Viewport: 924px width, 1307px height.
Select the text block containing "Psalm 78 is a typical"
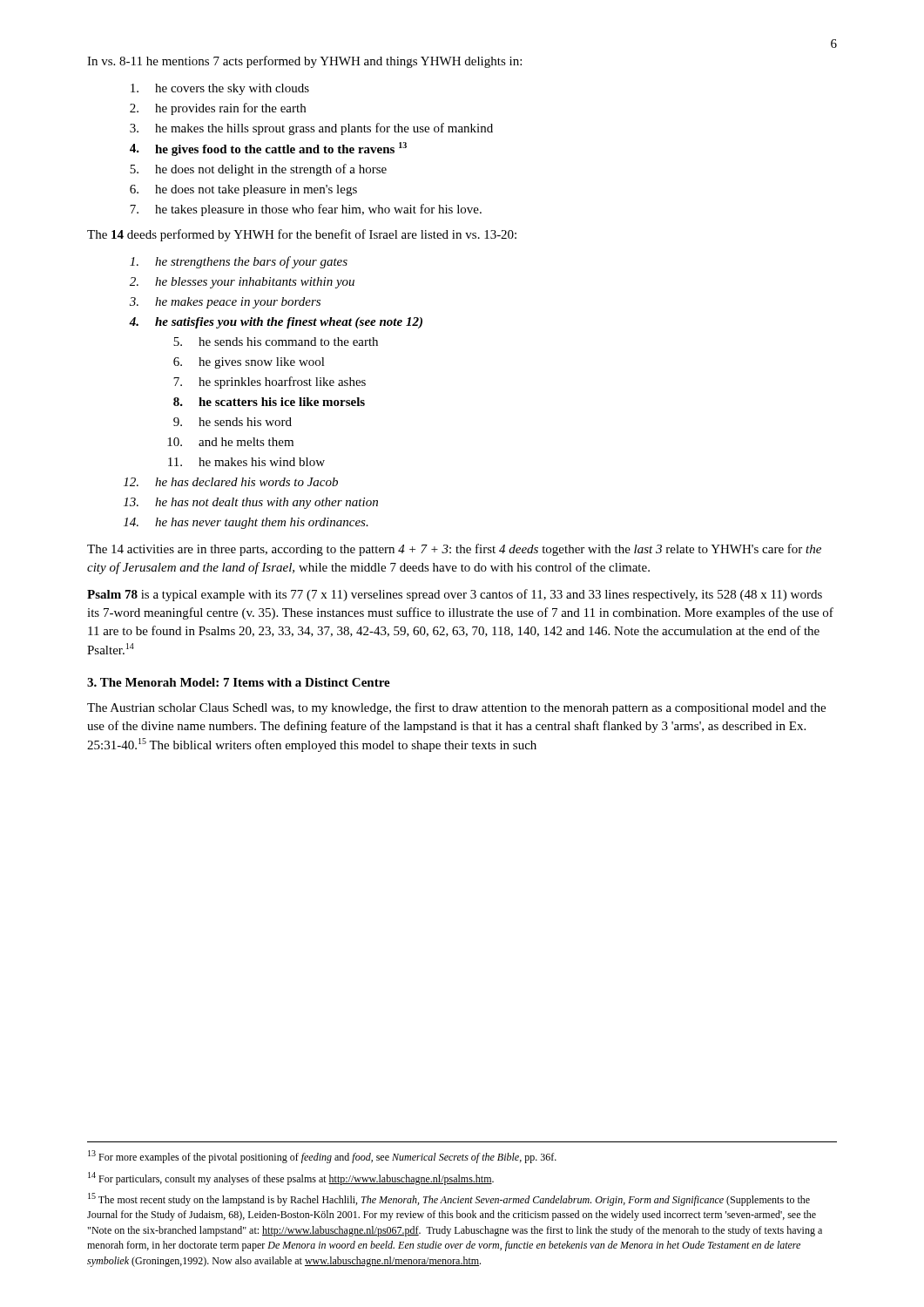(x=460, y=622)
